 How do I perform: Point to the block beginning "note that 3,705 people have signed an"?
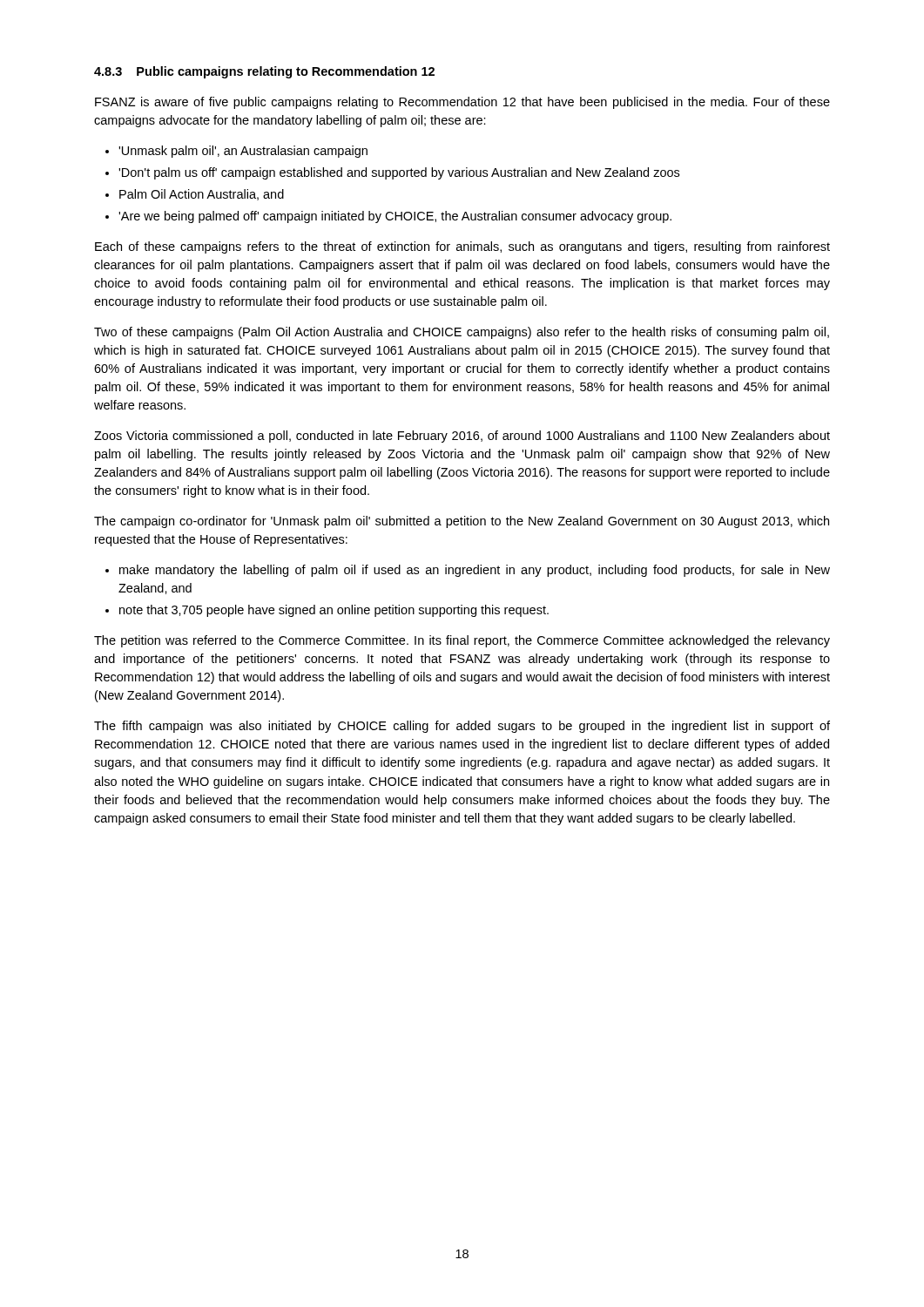tap(334, 610)
